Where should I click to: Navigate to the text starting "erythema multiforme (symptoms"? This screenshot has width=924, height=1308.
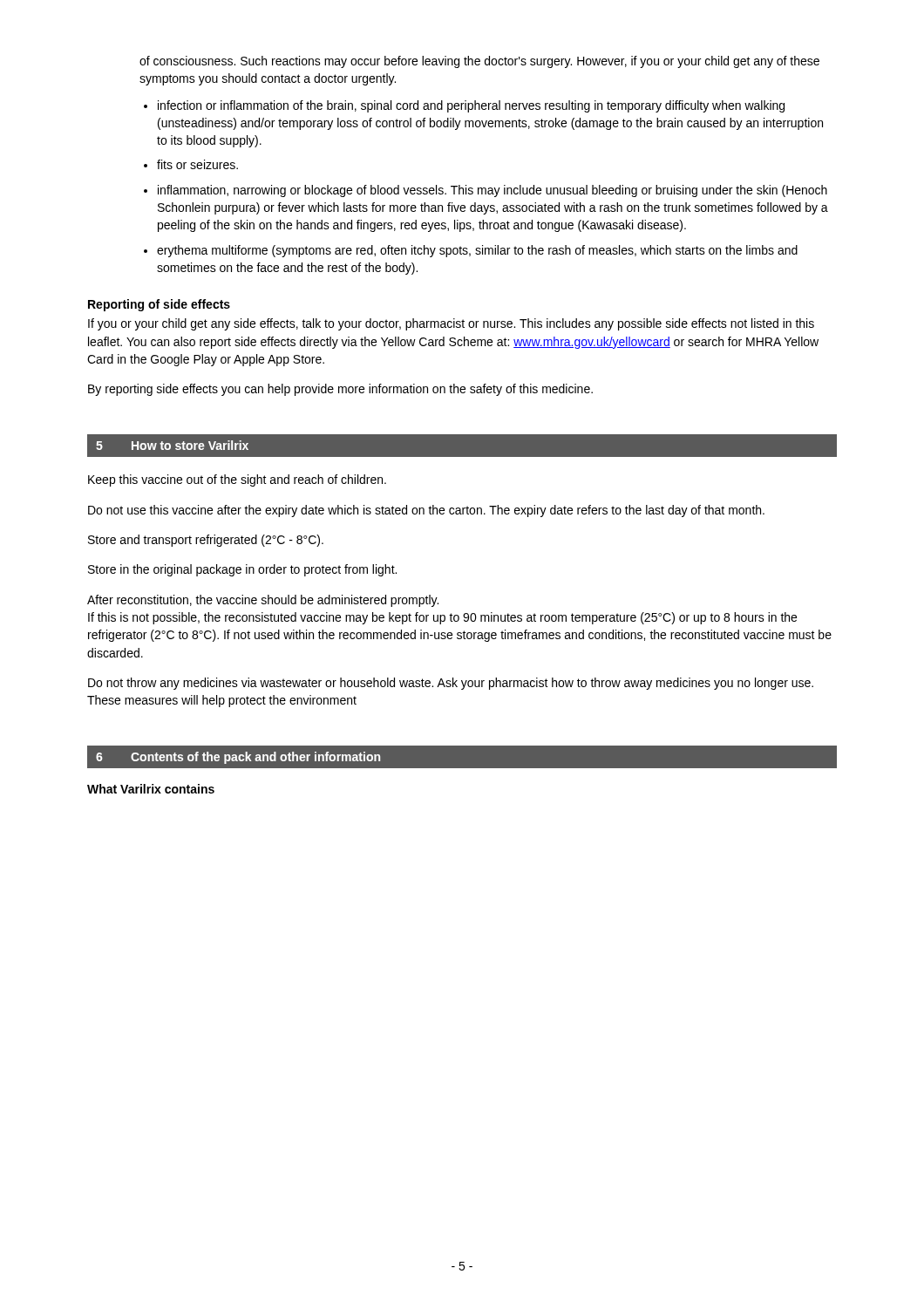[x=477, y=259]
